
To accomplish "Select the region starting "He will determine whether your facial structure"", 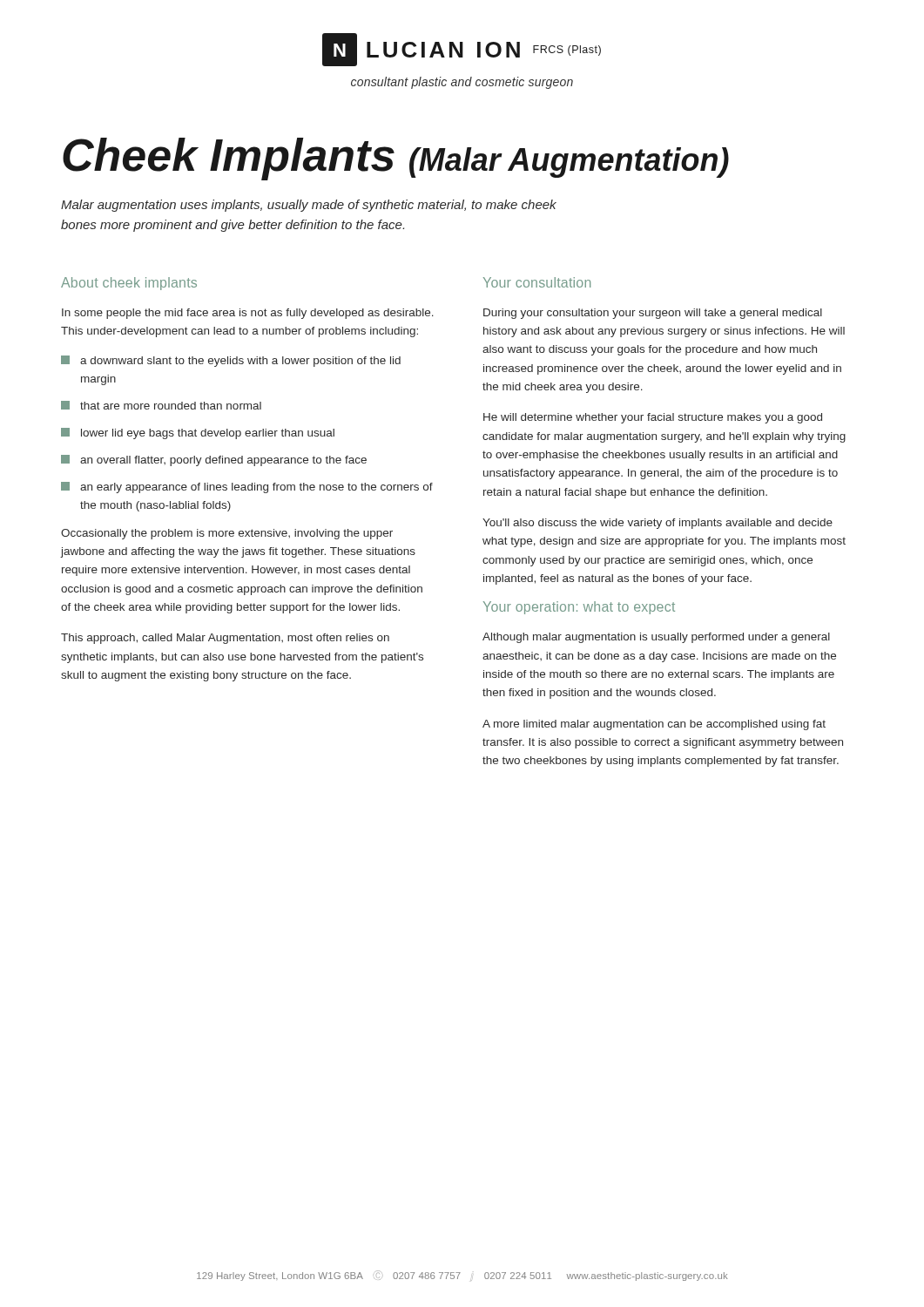I will click(670, 455).
